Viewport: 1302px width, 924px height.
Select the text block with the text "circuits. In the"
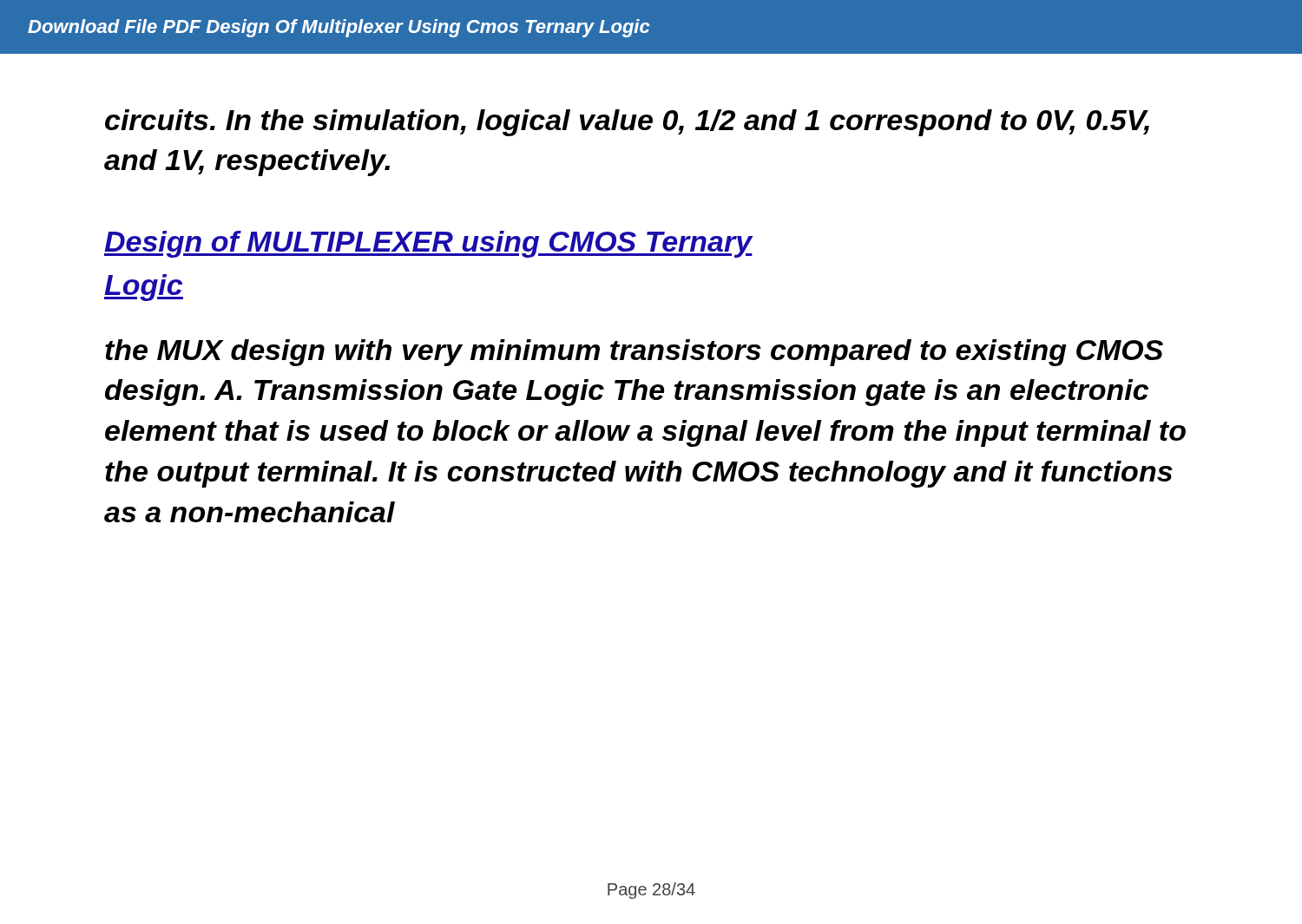pyautogui.click(x=628, y=140)
